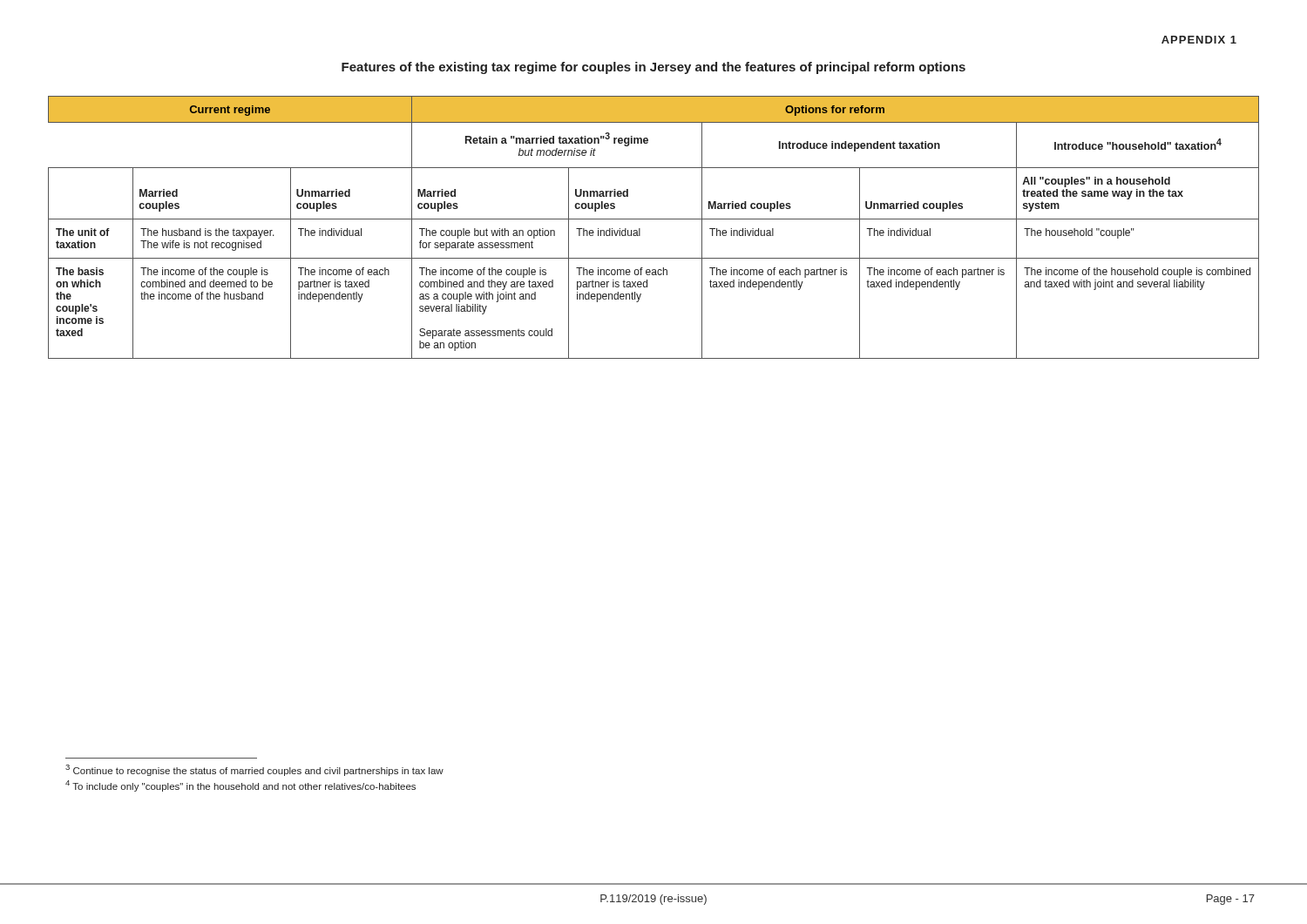Select the title with the text "Features of the existing tax"

(654, 67)
